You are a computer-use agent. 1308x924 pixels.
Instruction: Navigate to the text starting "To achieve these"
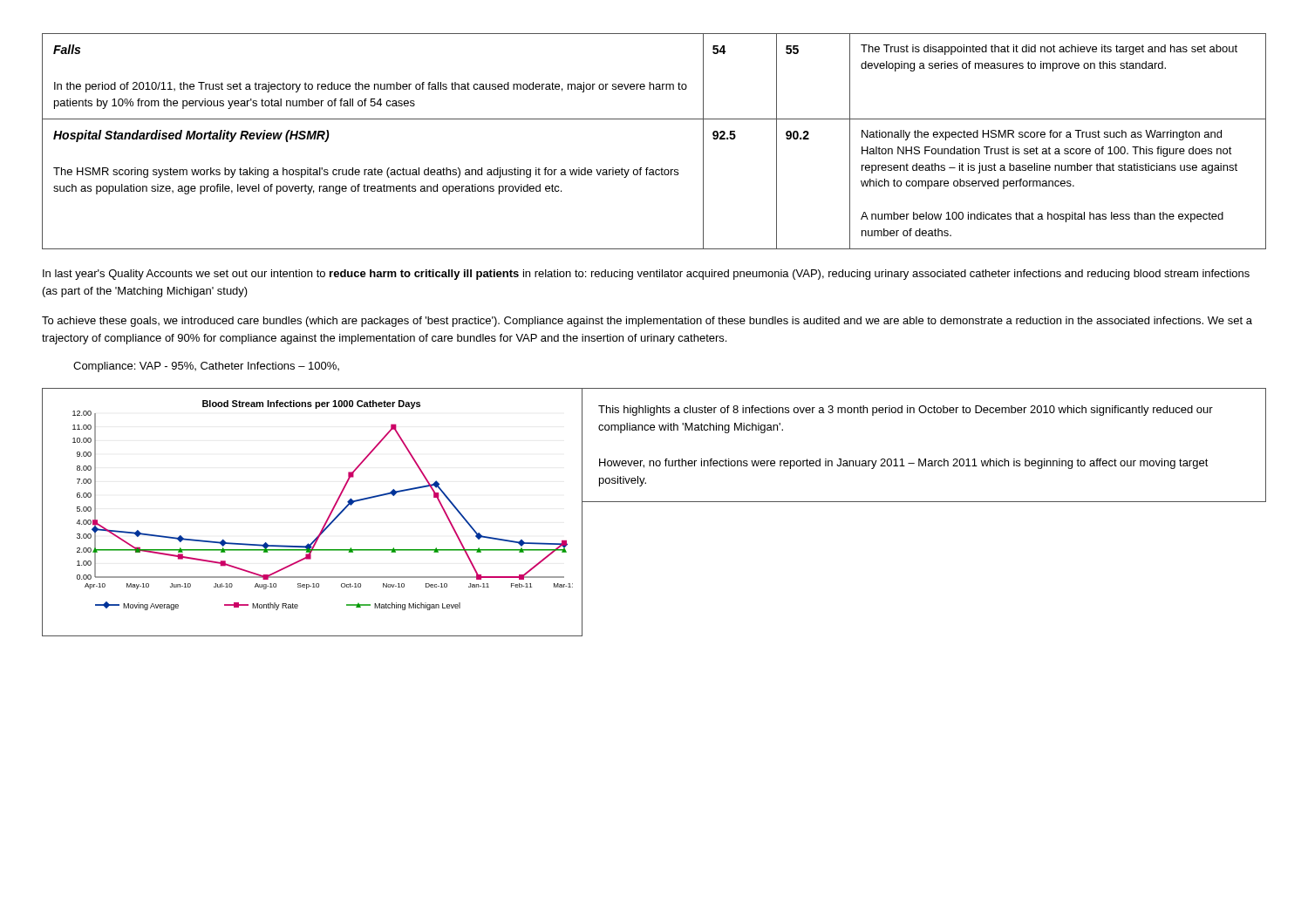pyautogui.click(x=647, y=329)
